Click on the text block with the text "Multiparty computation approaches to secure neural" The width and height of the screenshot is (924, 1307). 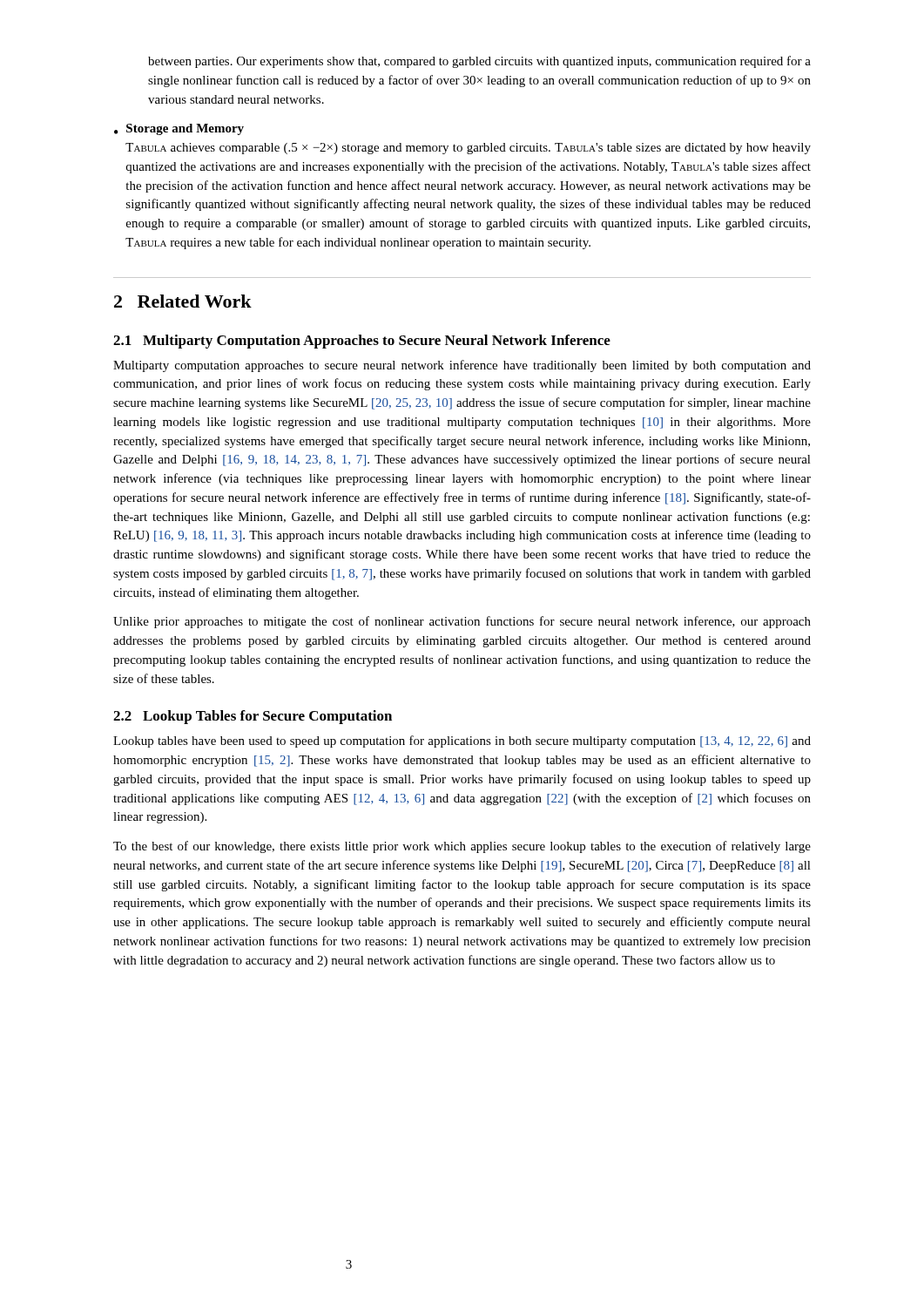462,479
